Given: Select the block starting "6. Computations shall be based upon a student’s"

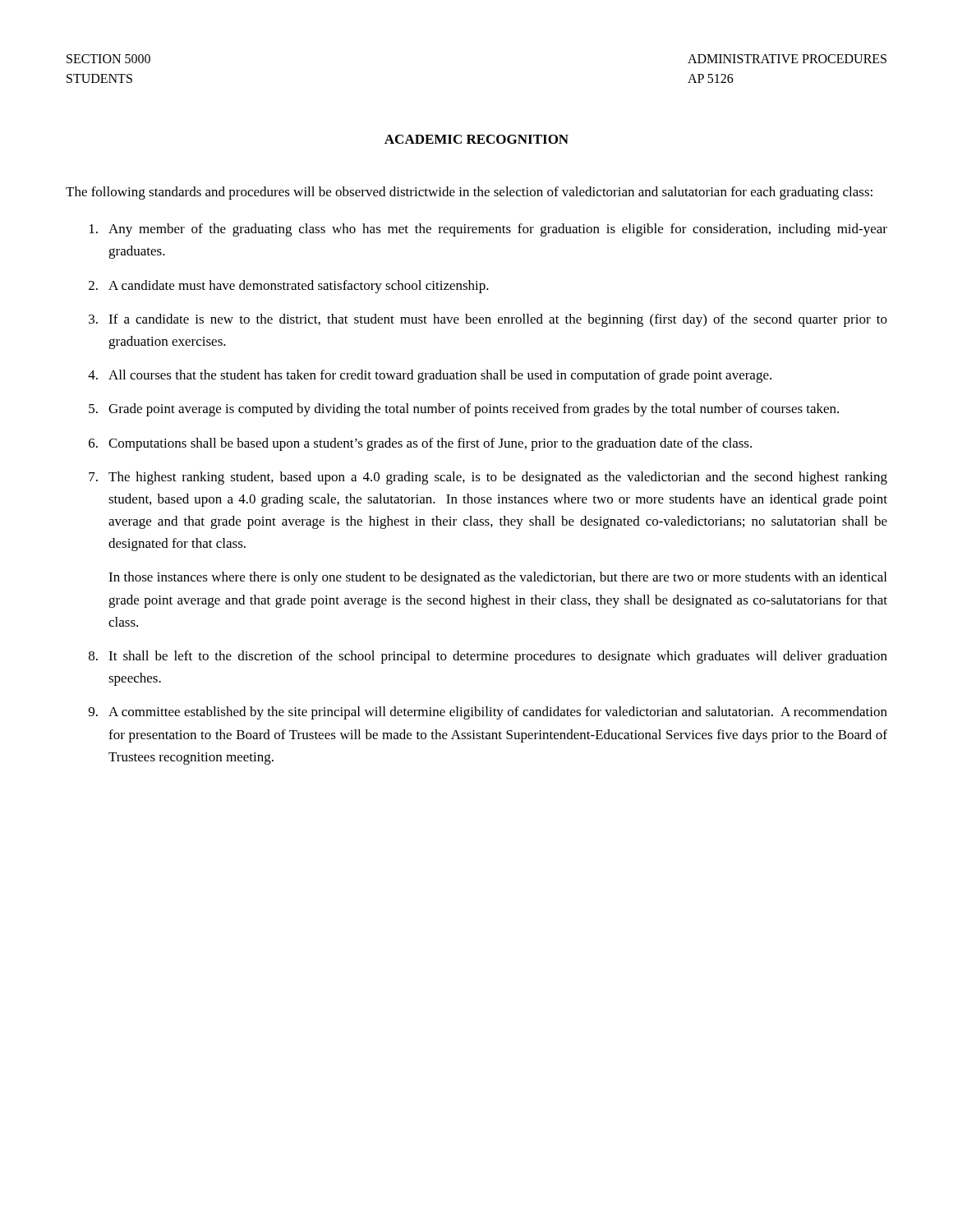Looking at the screenshot, I should tap(476, 443).
